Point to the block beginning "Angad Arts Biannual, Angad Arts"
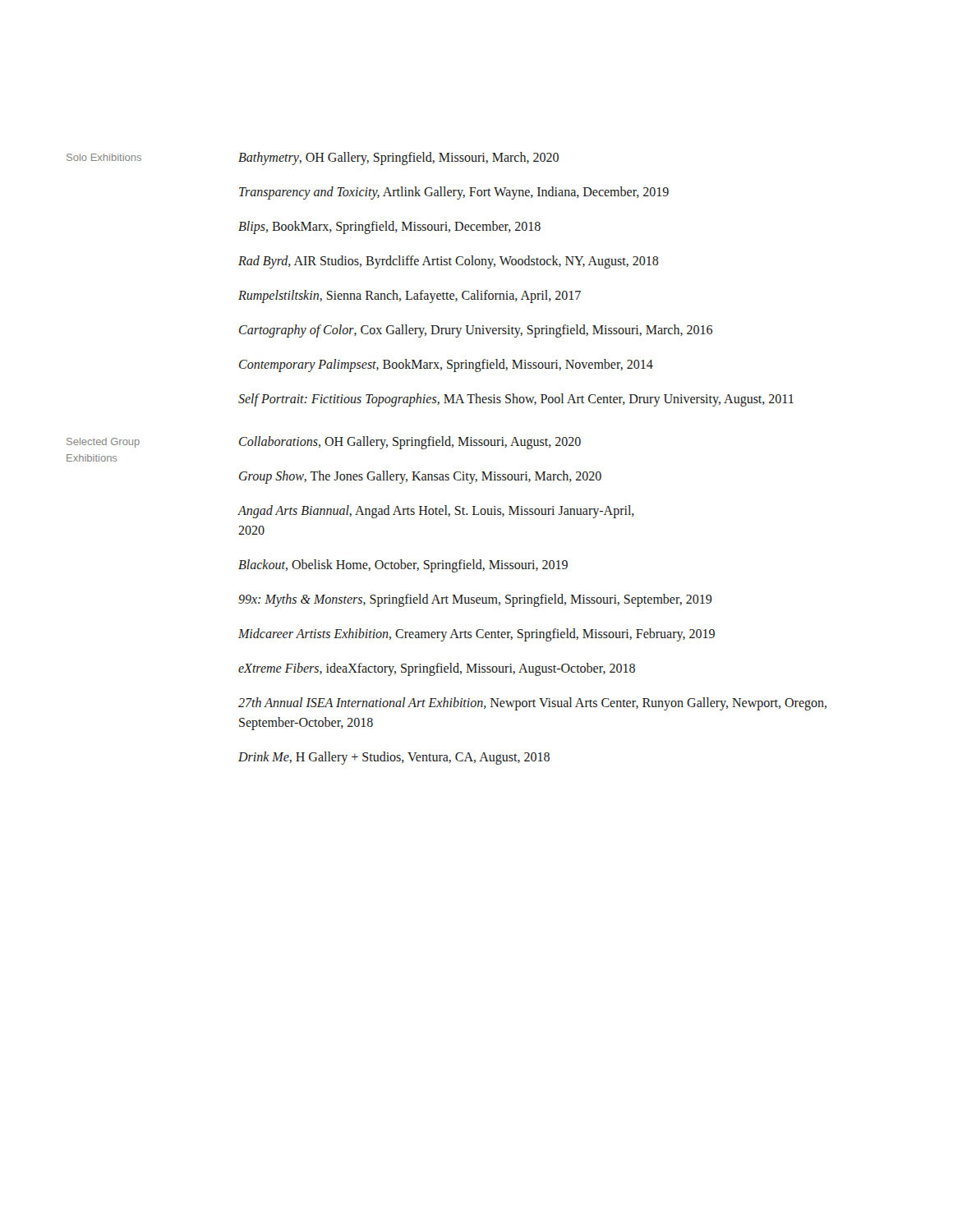 436,520
